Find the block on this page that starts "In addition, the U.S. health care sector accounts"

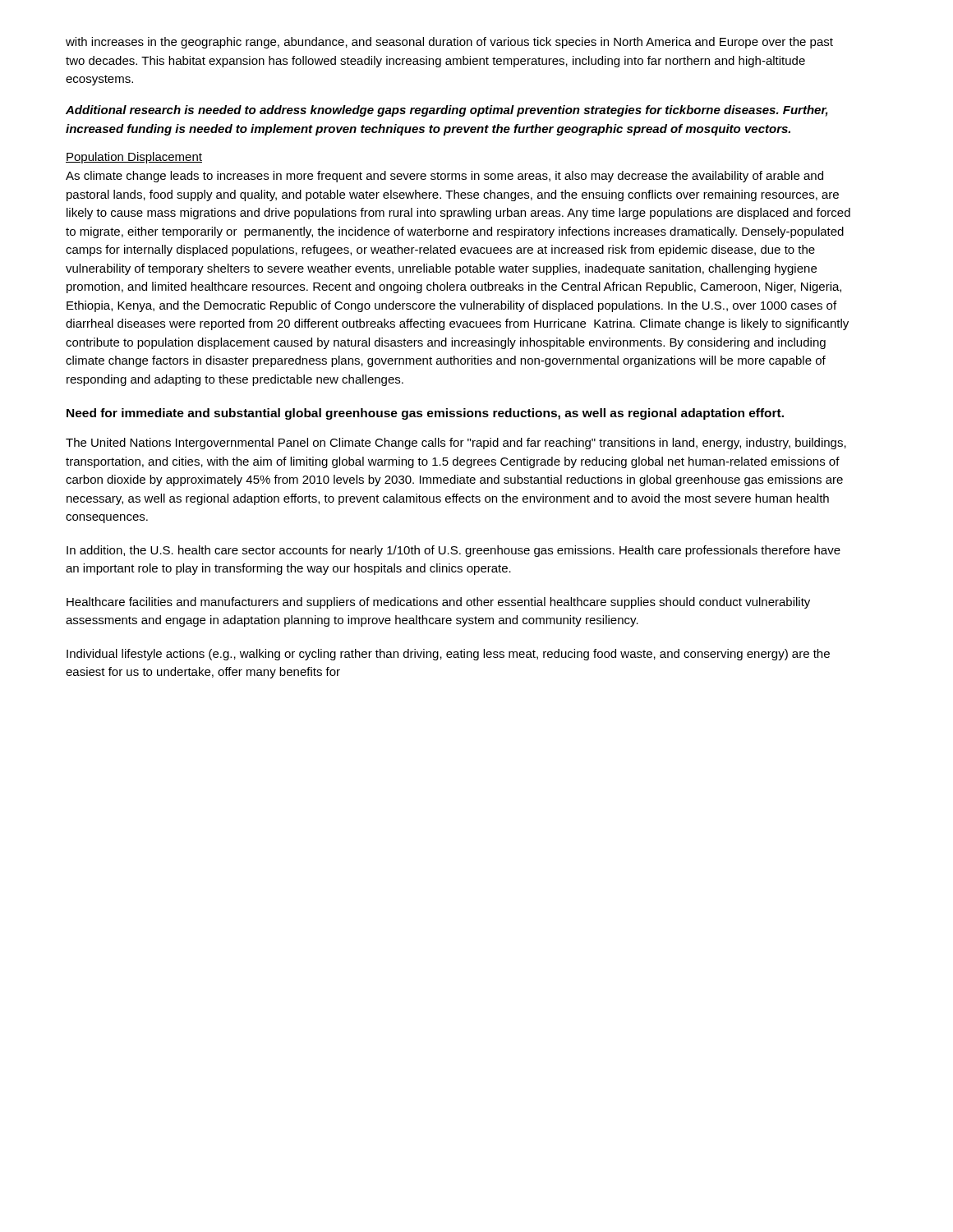tap(453, 559)
